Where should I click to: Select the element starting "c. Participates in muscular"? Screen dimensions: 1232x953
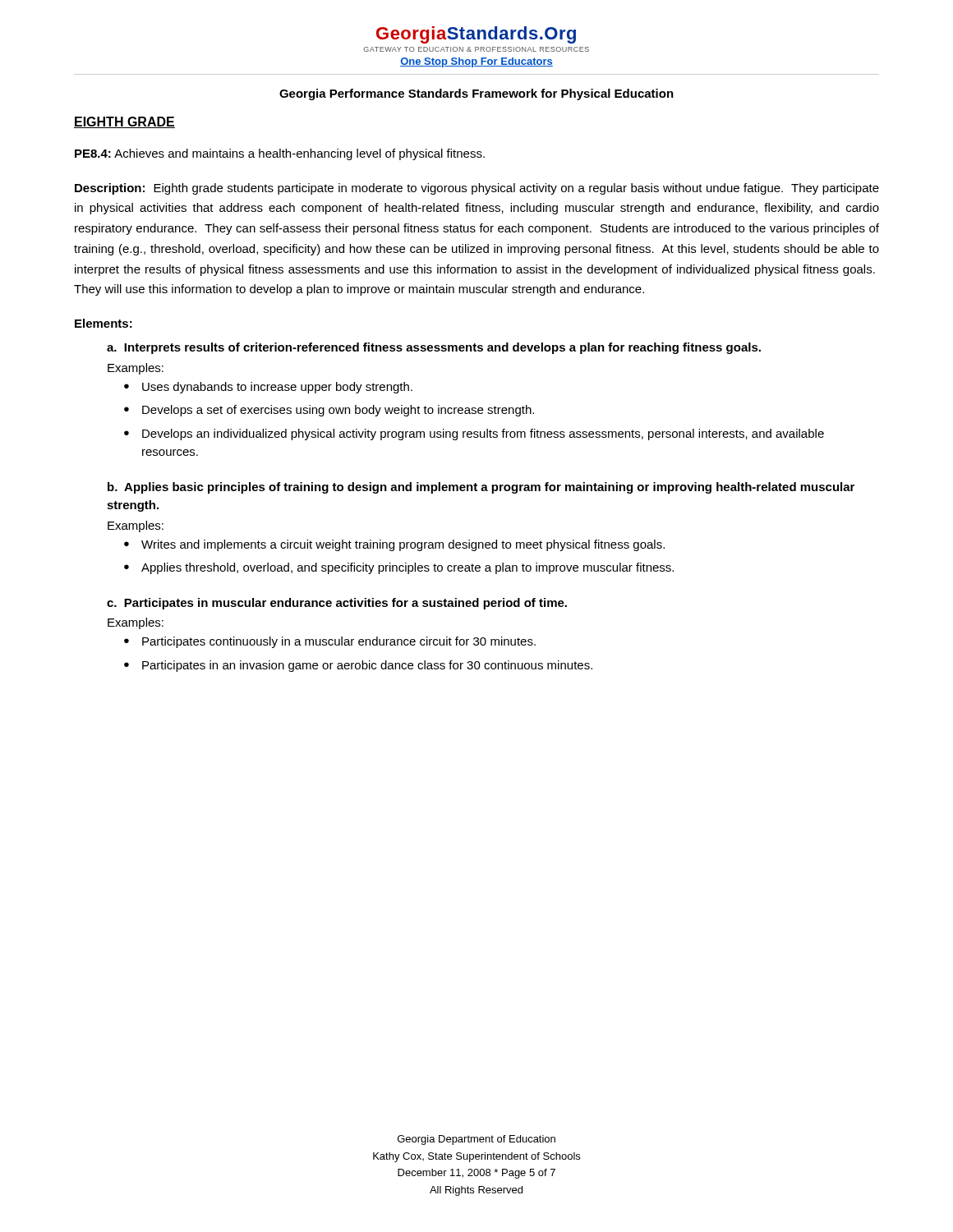pyautogui.click(x=493, y=634)
